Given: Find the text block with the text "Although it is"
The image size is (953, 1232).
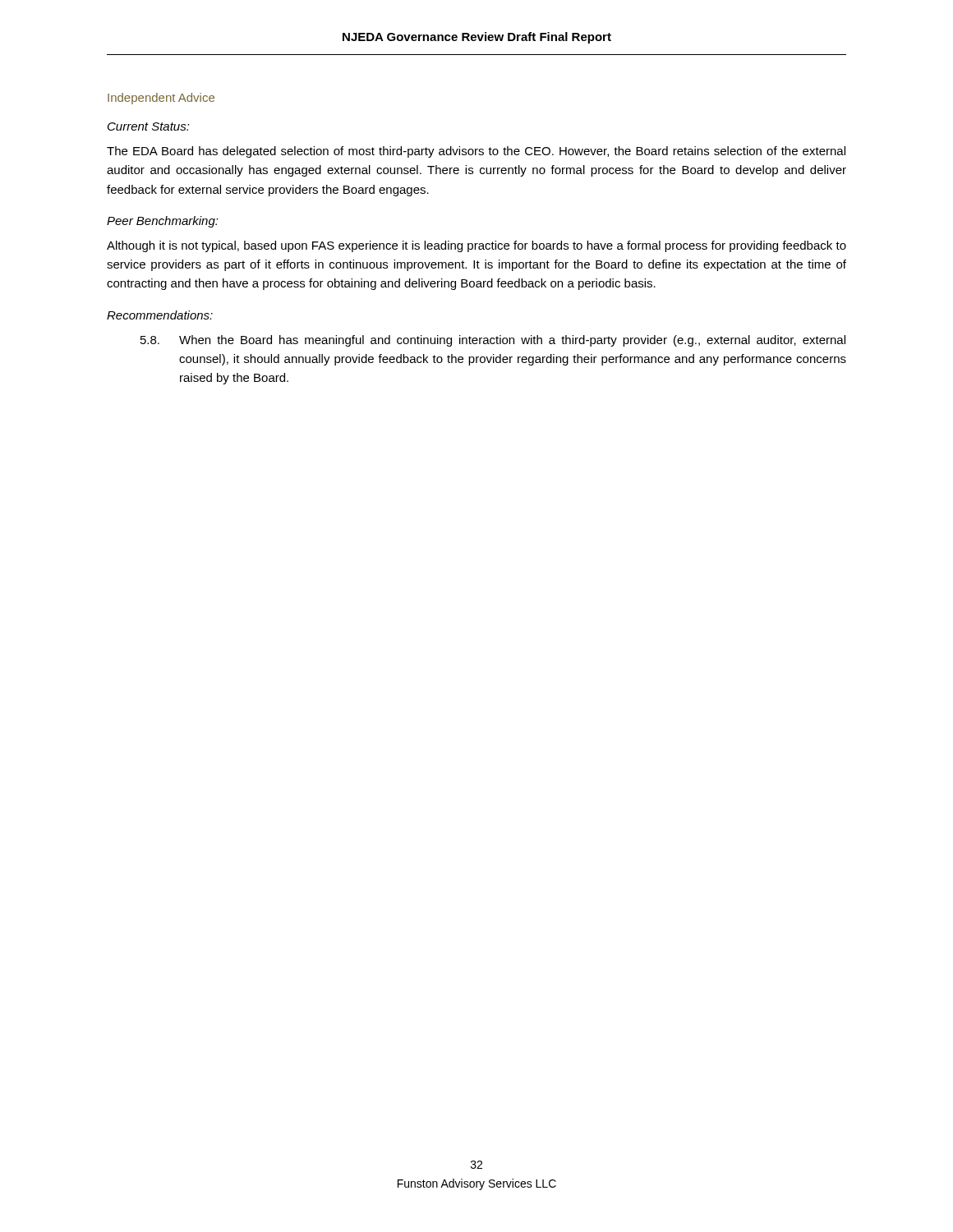Looking at the screenshot, I should 476,264.
